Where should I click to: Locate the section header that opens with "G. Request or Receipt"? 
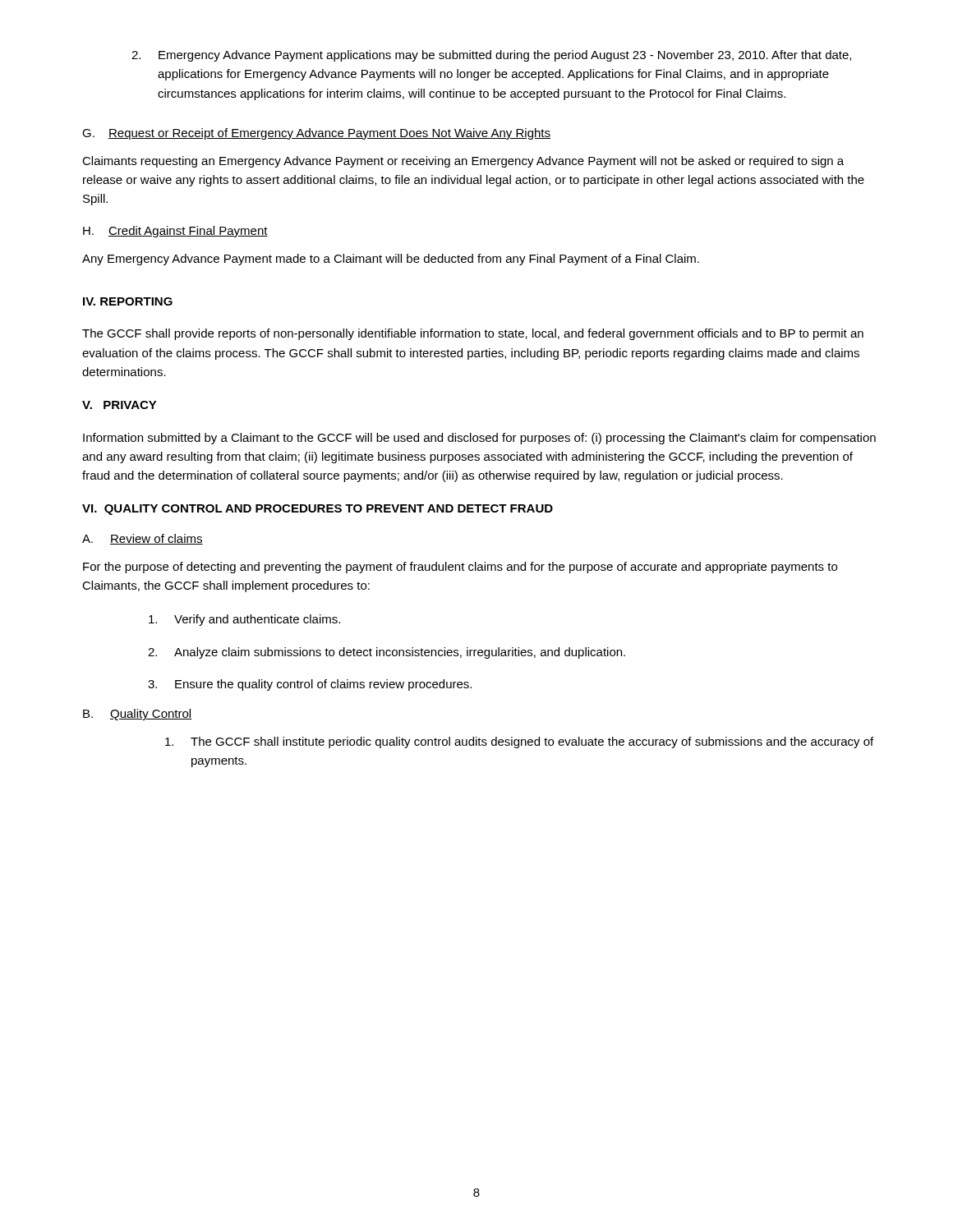click(x=316, y=132)
